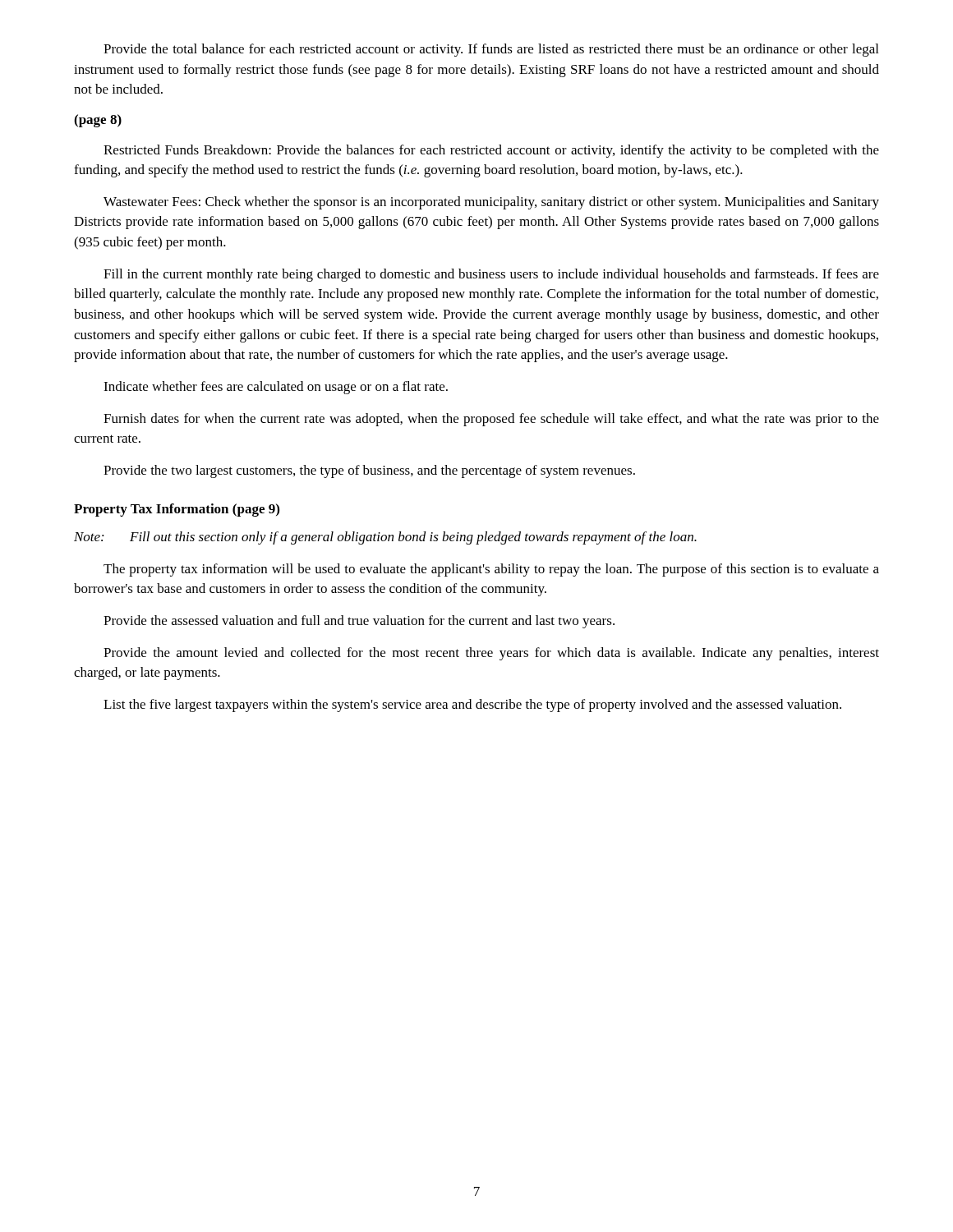Point to the element starting "(page 8)"

tap(98, 119)
